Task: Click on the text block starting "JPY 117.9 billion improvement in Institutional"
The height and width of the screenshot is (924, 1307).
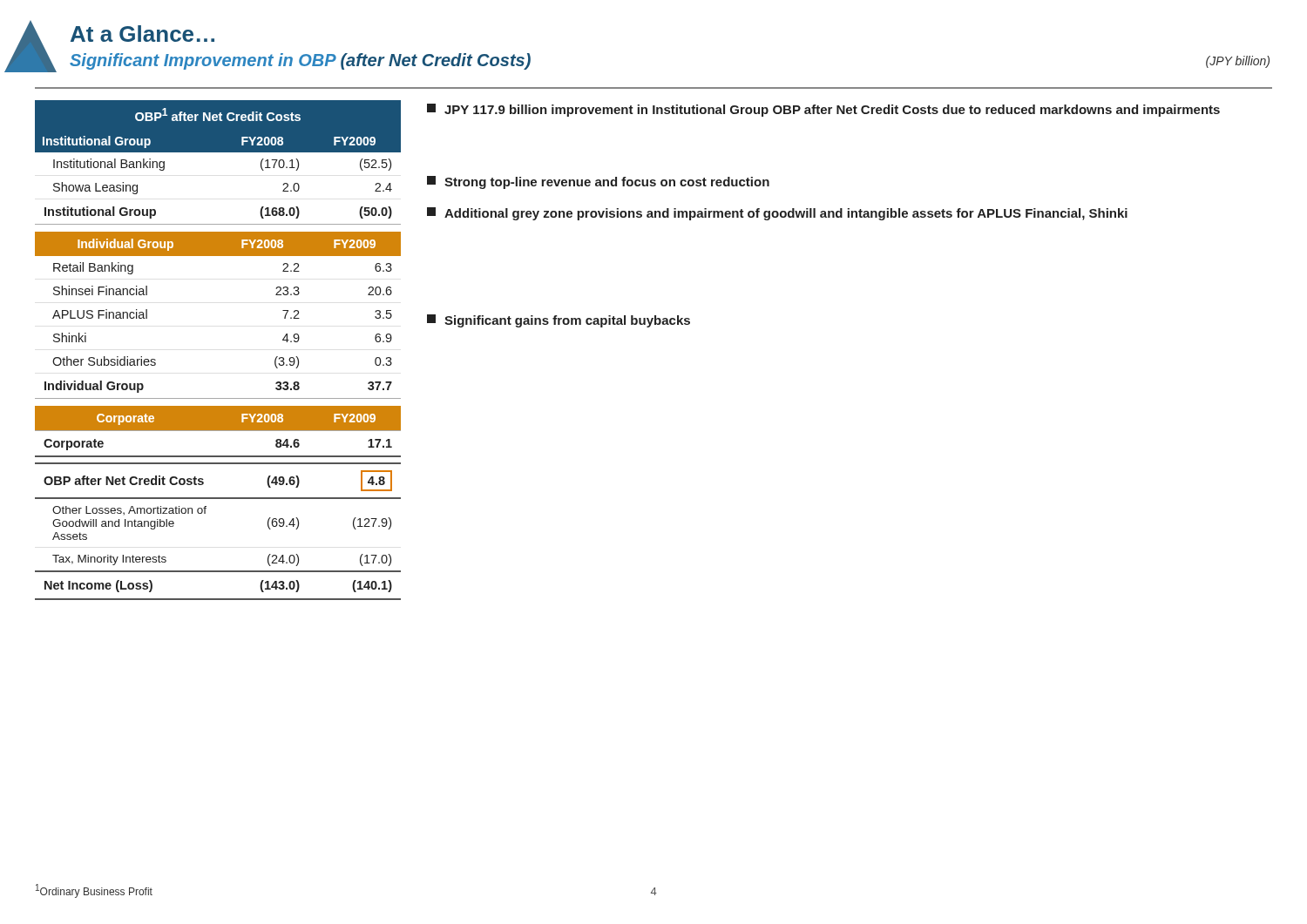Action: [x=824, y=110]
